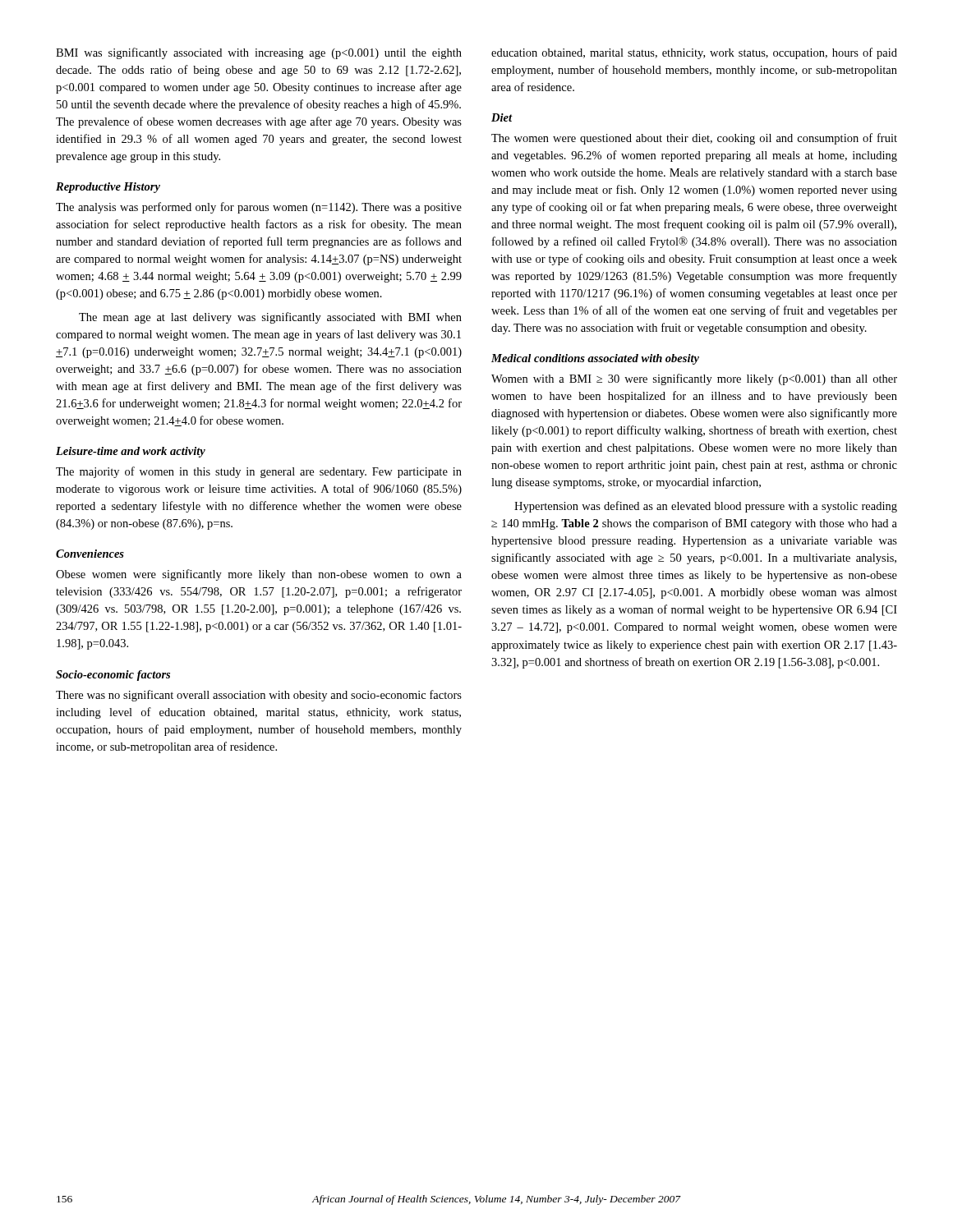
Task: Where does it say "Socio-economic factors"?
Action: point(113,674)
